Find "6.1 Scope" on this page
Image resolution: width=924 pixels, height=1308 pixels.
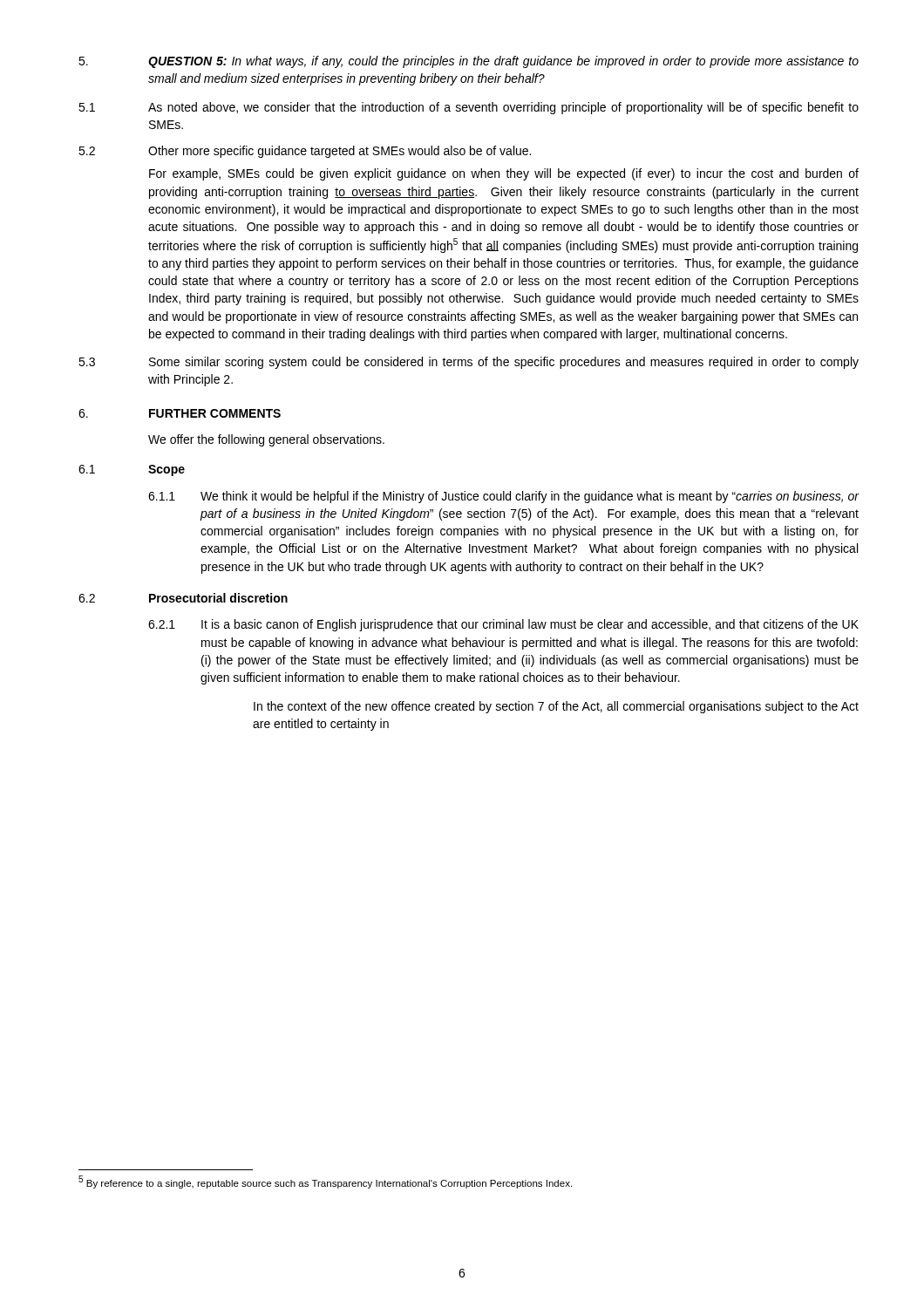tap(81, 471)
